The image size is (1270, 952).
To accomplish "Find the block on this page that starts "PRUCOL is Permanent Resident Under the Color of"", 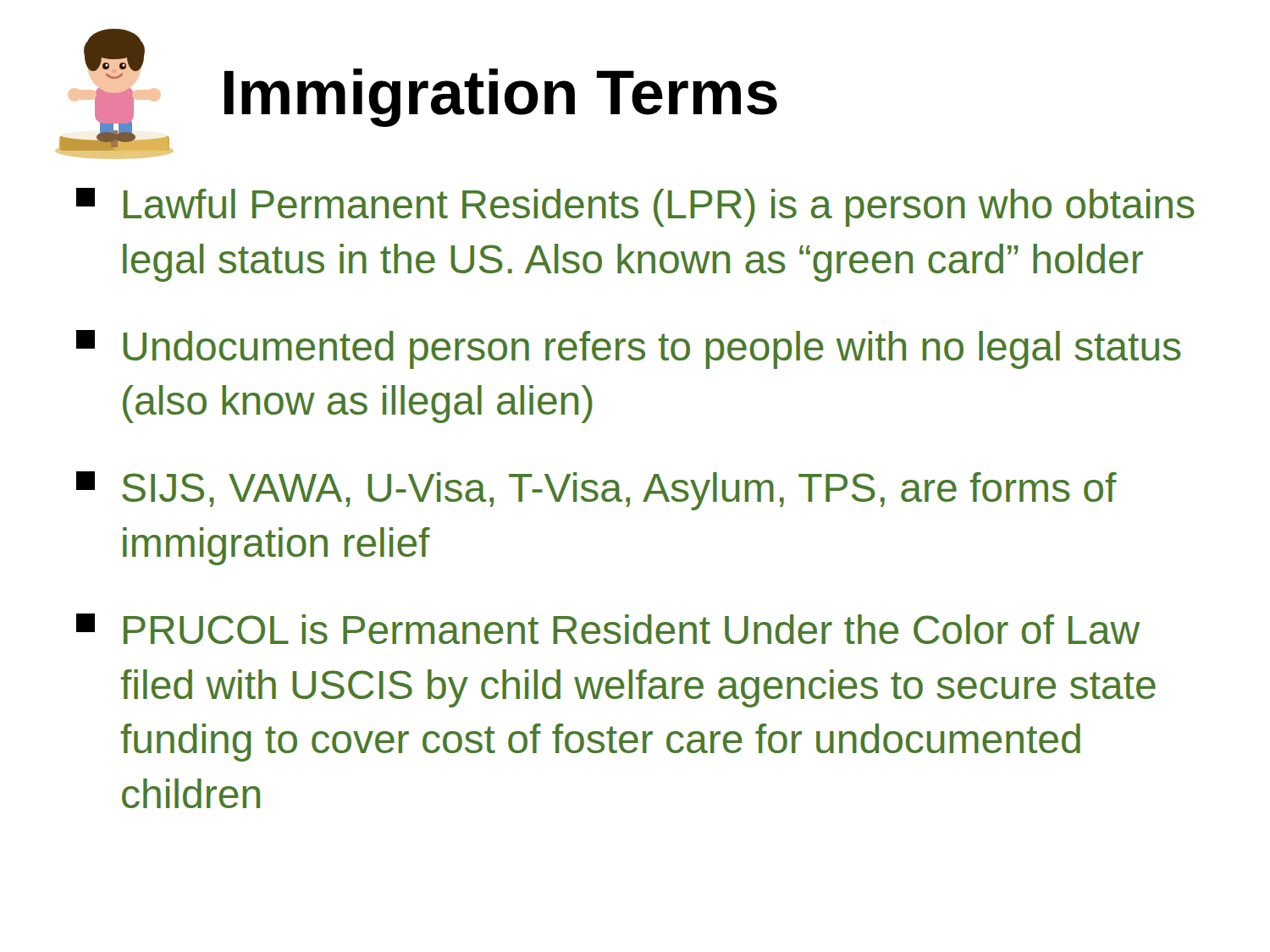I will pos(648,713).
